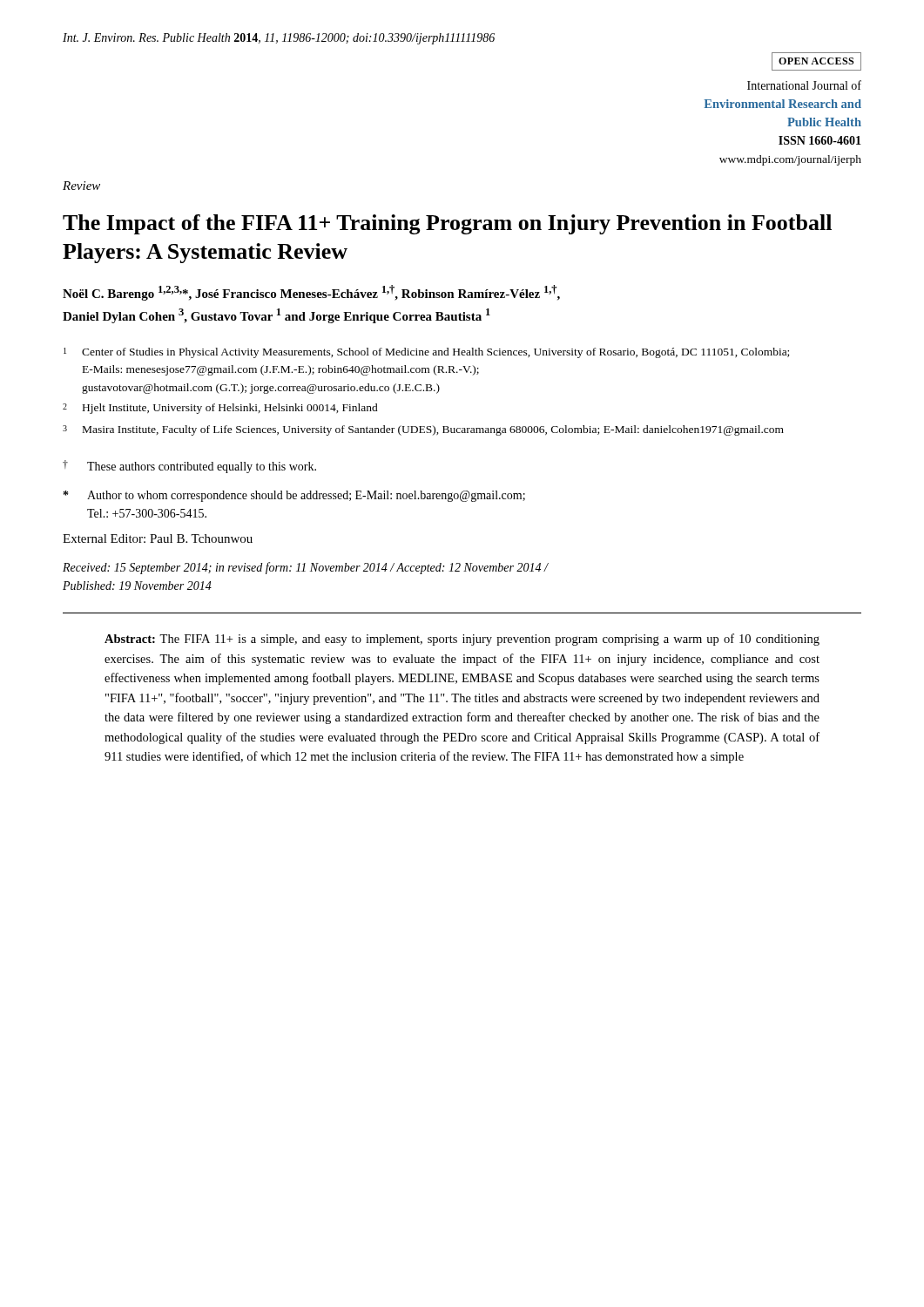This screenshot has height=1307, width=924.
Task: Where is the passage that starts "1 Center of Studies in Physical"?
Action: [462, 370]
